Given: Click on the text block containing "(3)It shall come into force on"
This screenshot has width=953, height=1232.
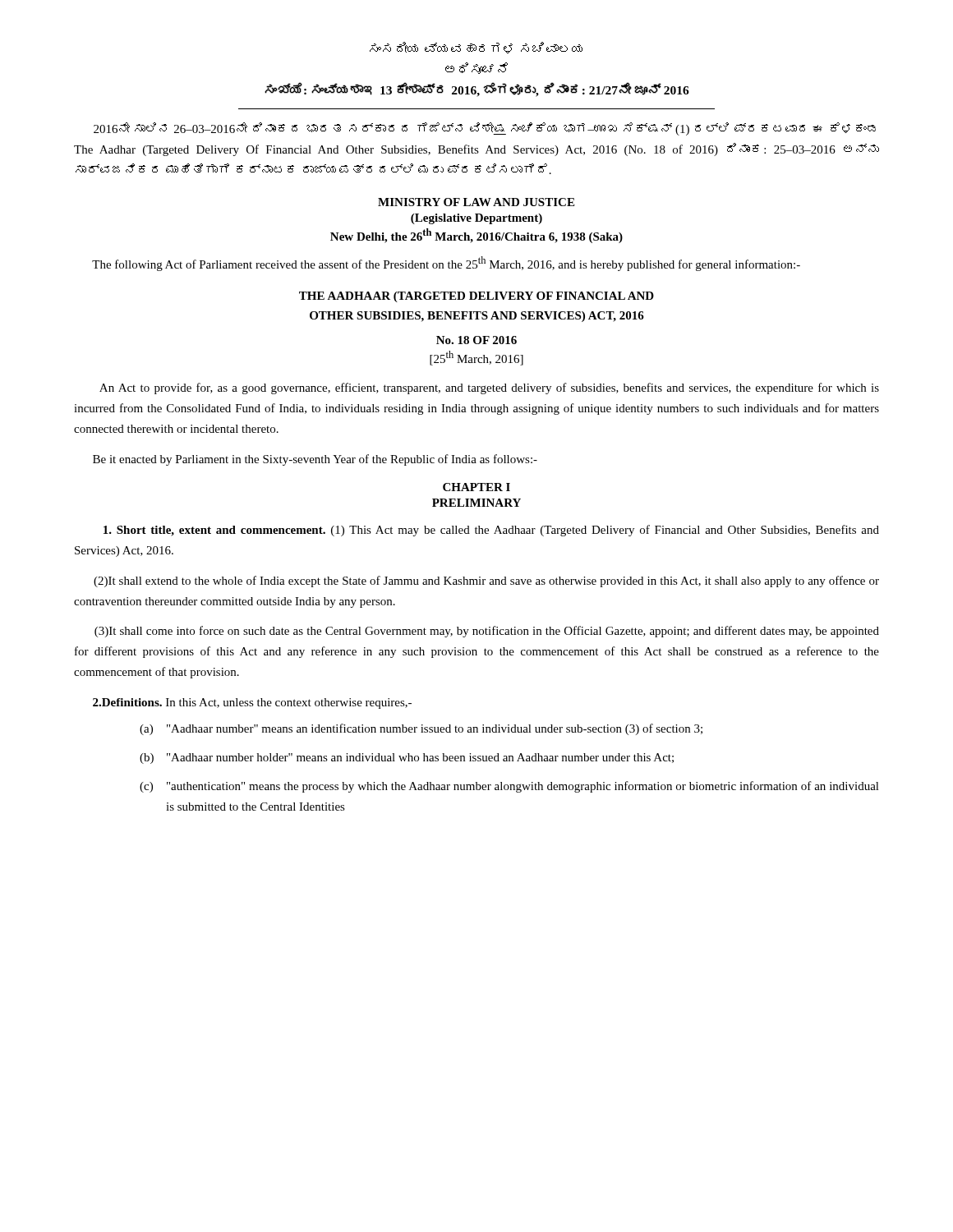Looking at the screenshot, I should coord(476,651).
